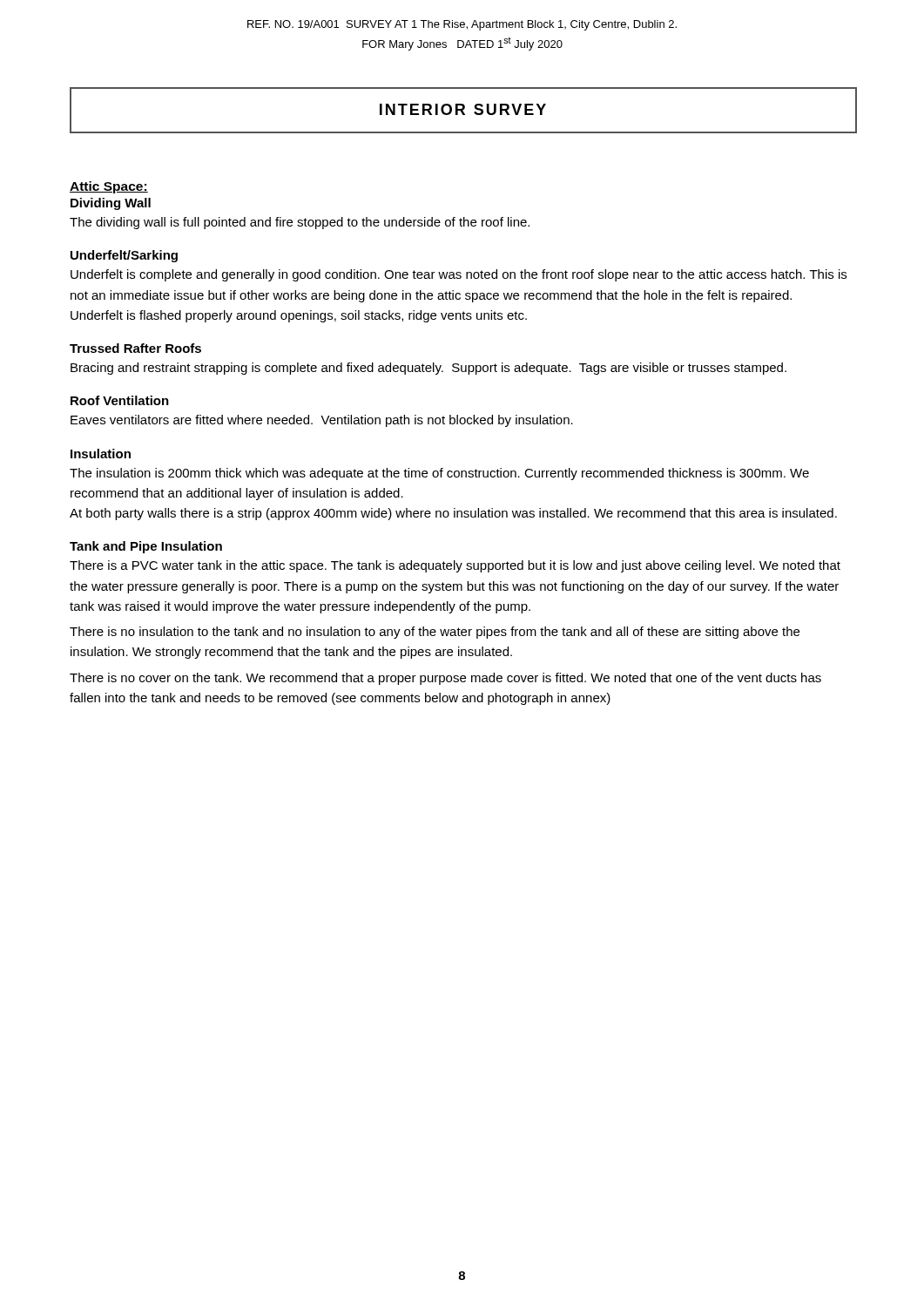Select the section header that says "Attic Space:"
The width and height of the screenshot is (924, 1307).
(x=109, y=186)
